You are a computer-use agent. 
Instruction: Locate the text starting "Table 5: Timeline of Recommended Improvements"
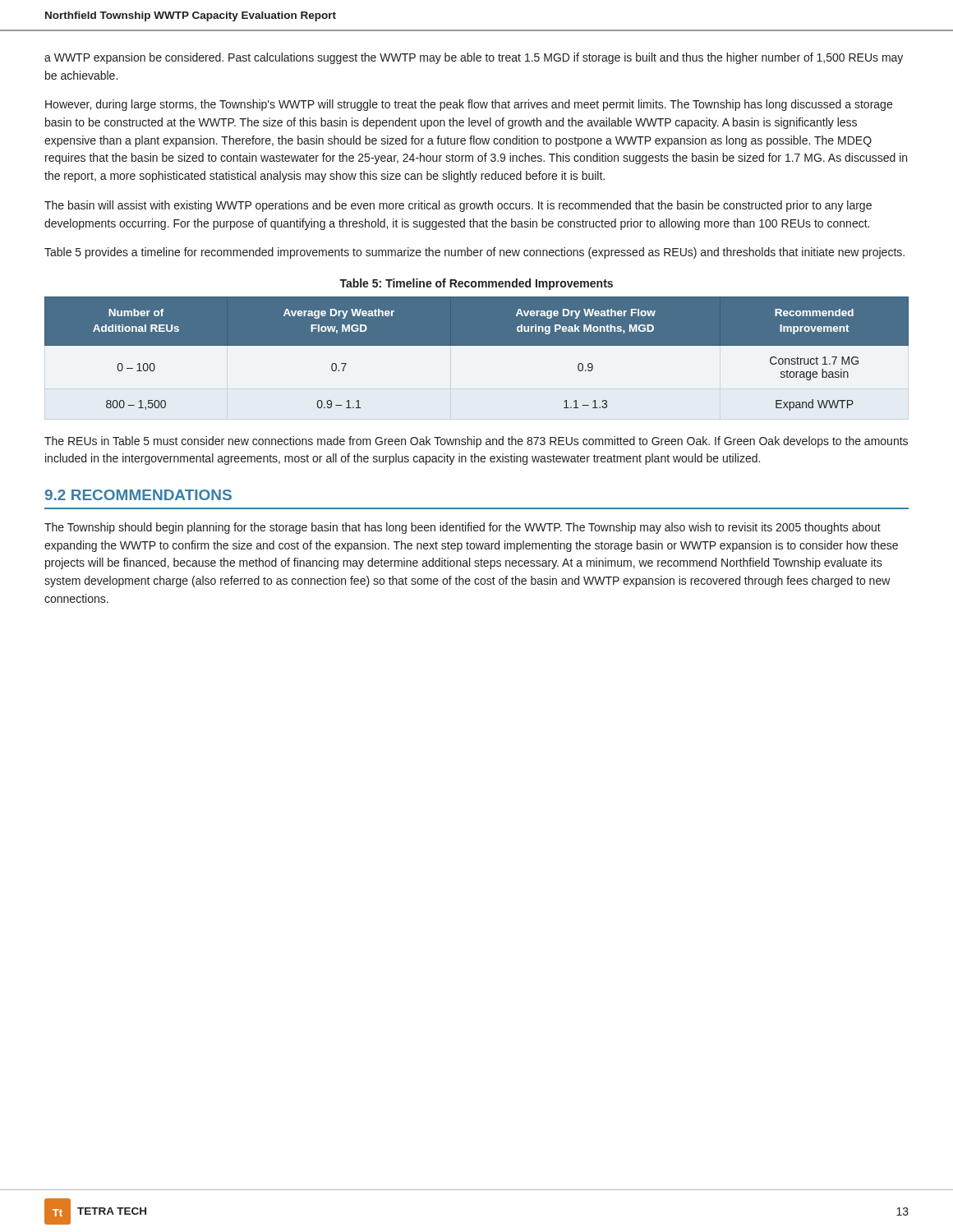476,283
